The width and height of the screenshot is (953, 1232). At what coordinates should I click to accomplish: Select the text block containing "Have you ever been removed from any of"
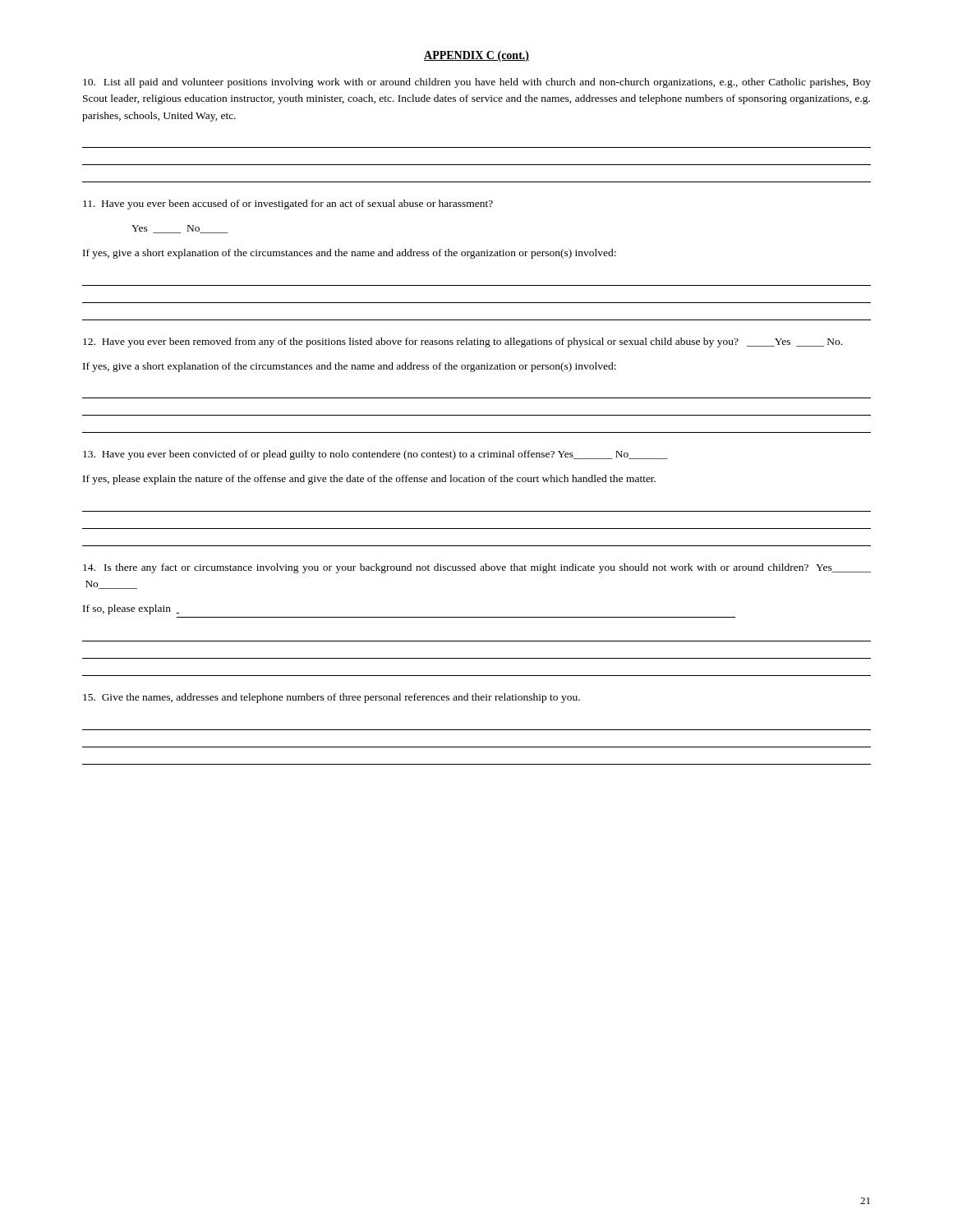(x=463, y=341)
